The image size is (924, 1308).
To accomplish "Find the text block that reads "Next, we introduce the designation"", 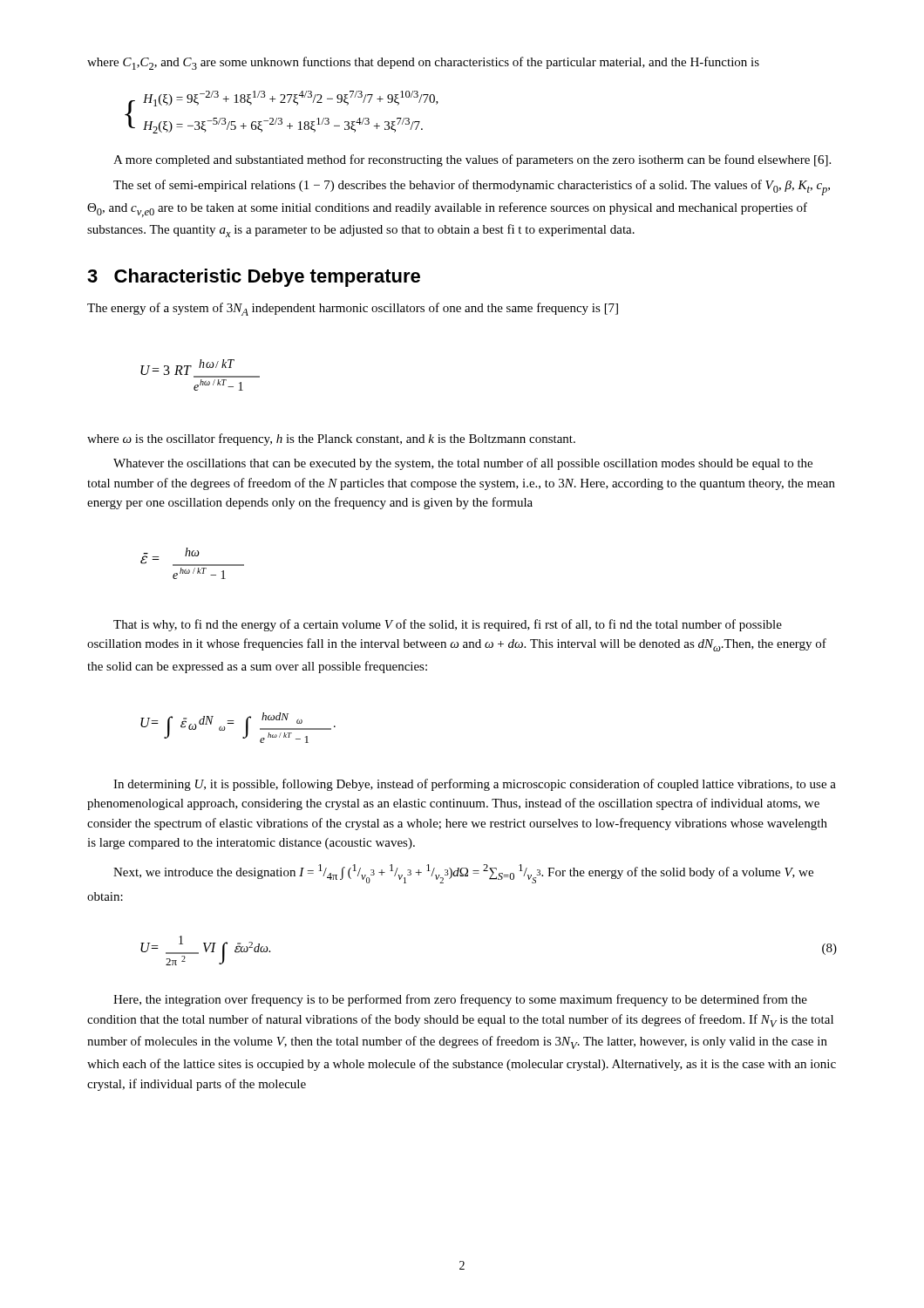I will [x=462, y=883].
